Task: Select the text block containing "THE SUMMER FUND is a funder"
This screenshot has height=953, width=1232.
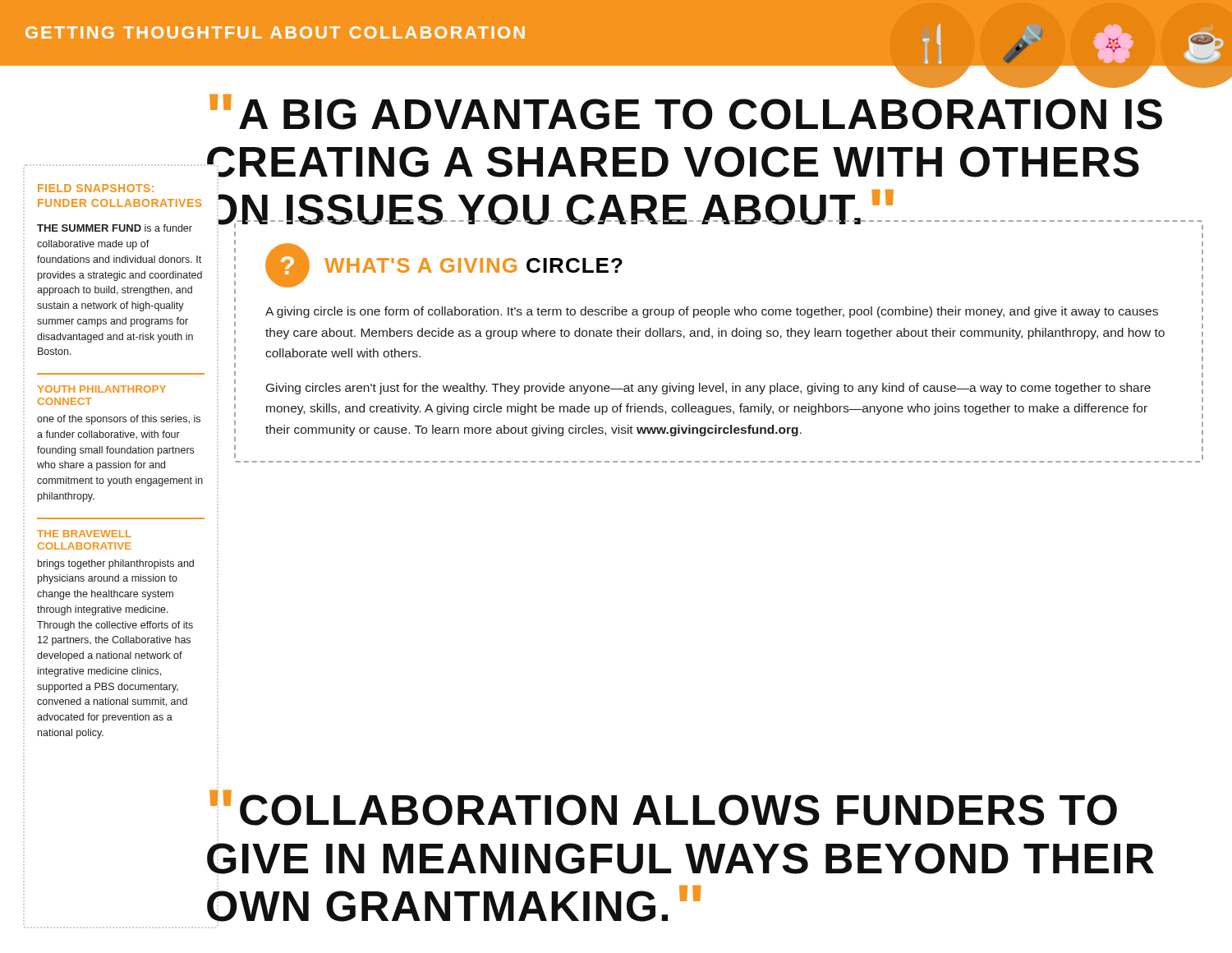Action: (x=120, y=290)
